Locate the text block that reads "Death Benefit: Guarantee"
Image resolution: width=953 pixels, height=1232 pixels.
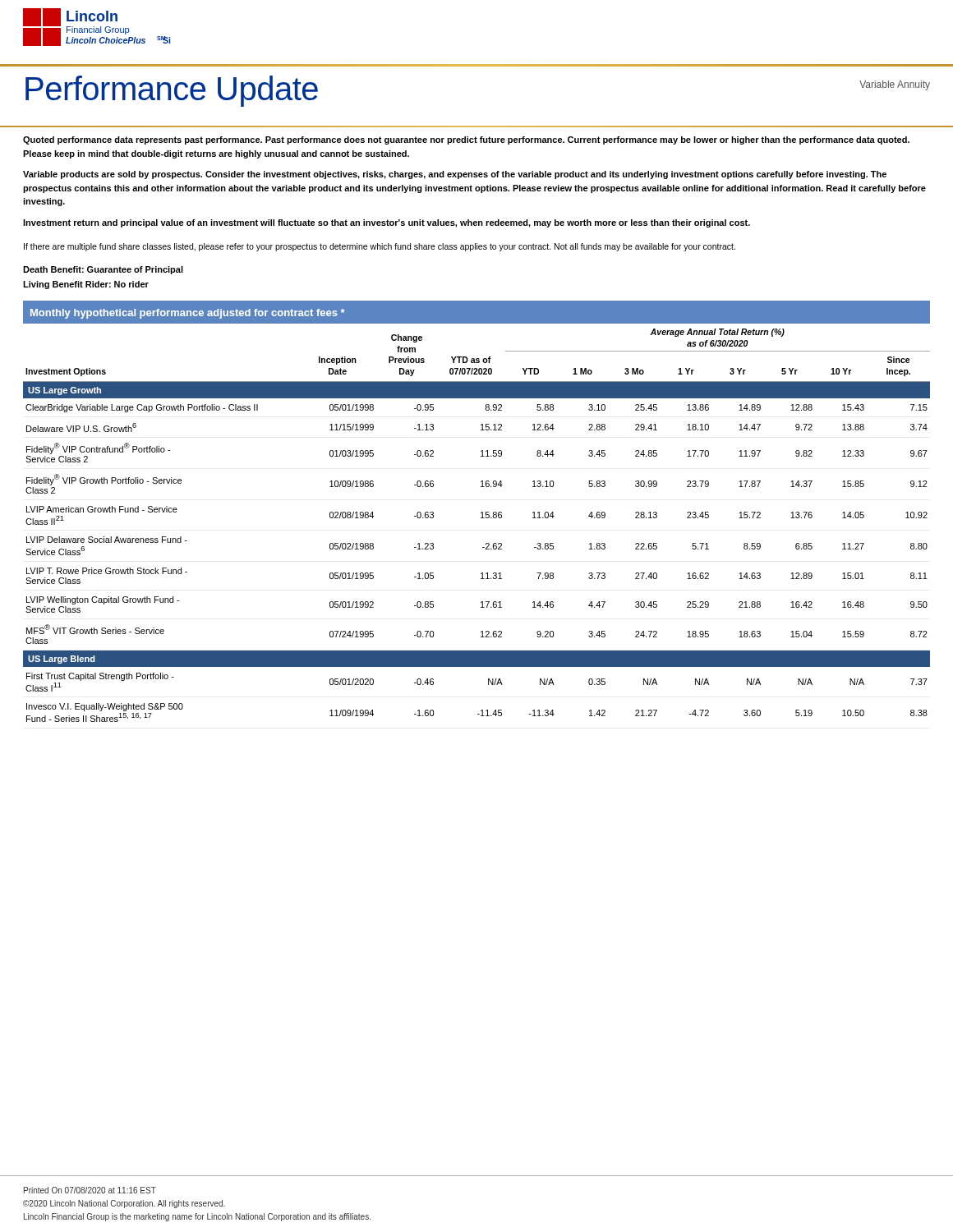(103, 277)
